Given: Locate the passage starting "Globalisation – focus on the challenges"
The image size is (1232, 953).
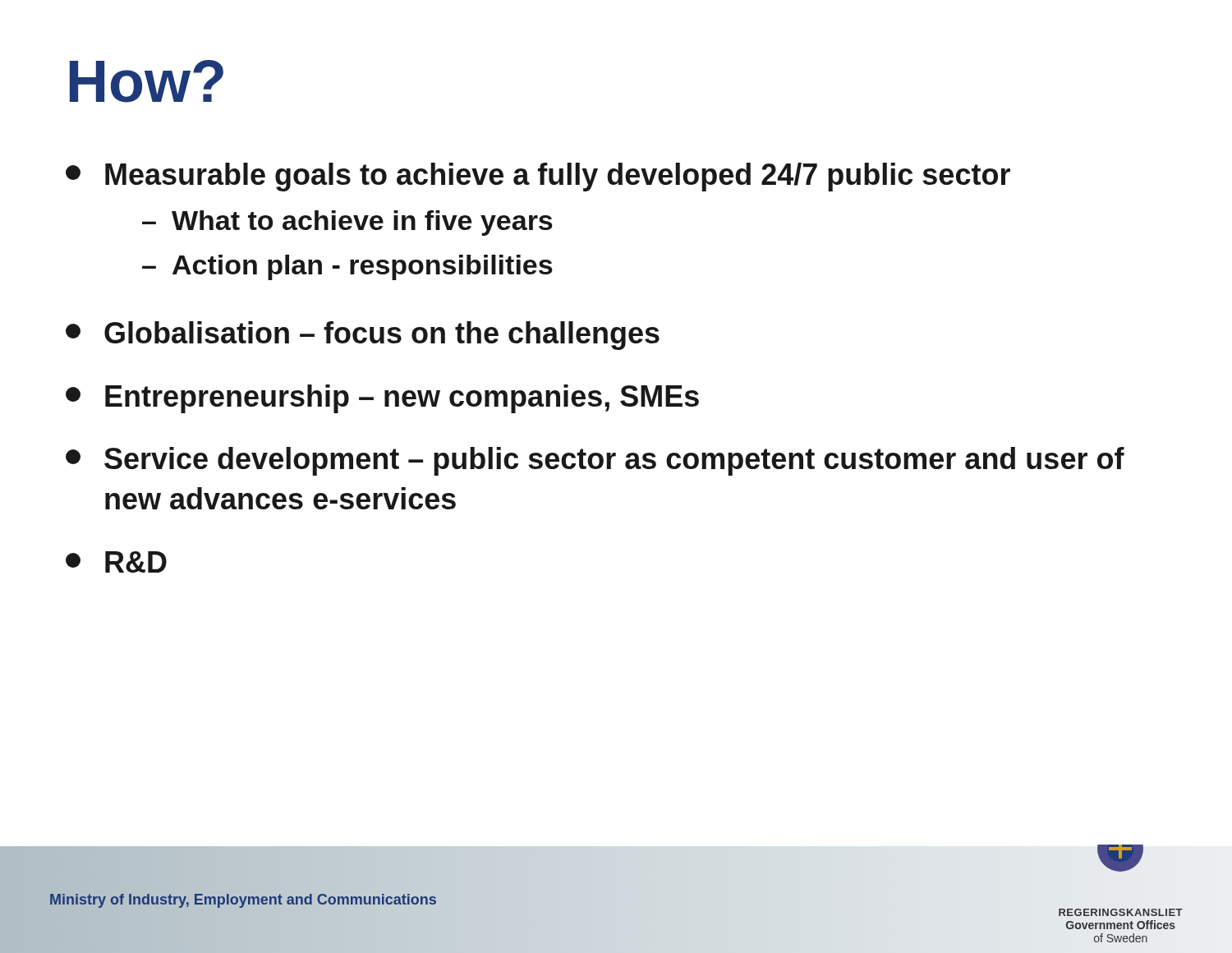Looking at the screenshot, I should [x=363, y=334].
